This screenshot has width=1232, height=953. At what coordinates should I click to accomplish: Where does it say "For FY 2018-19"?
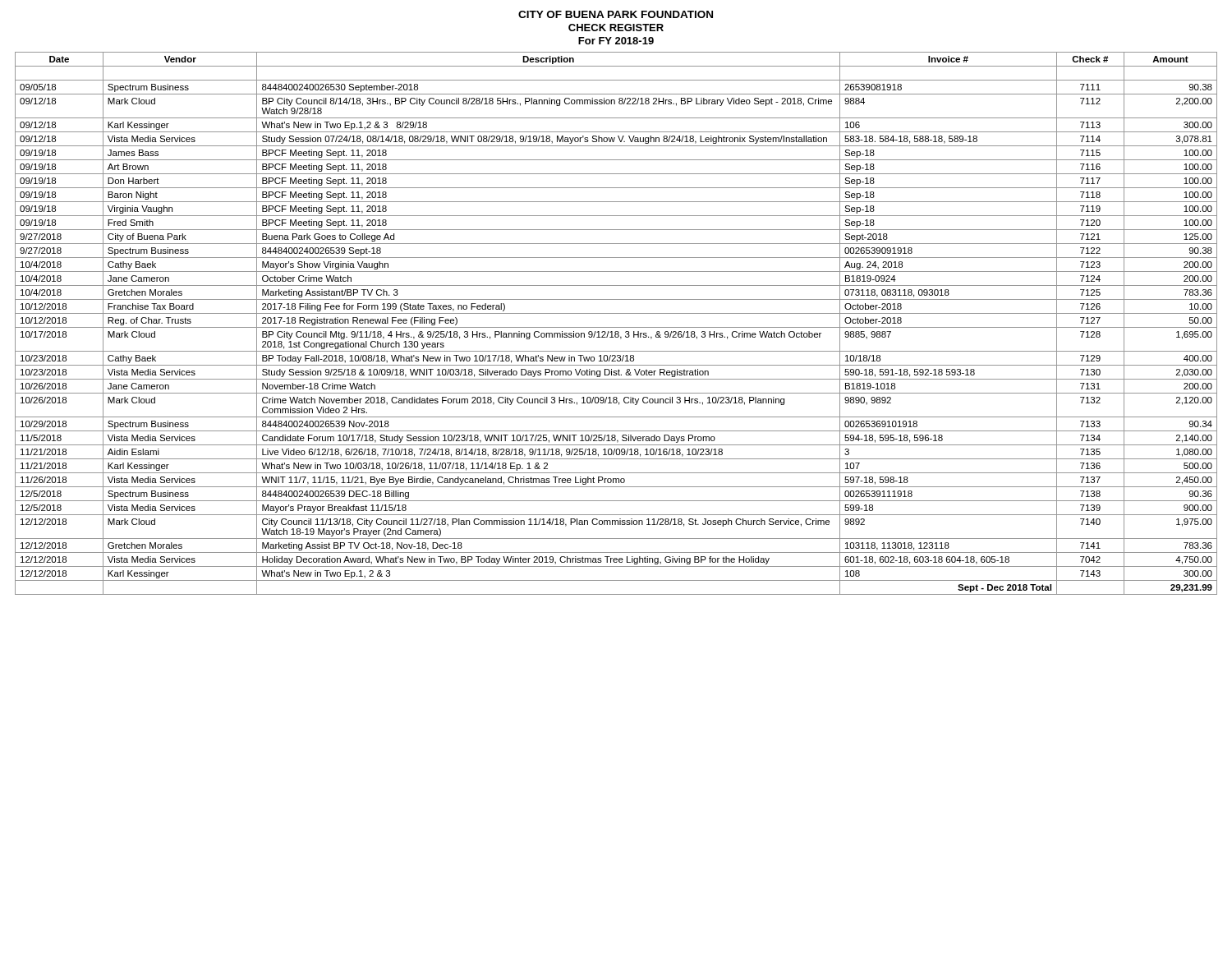616,41
